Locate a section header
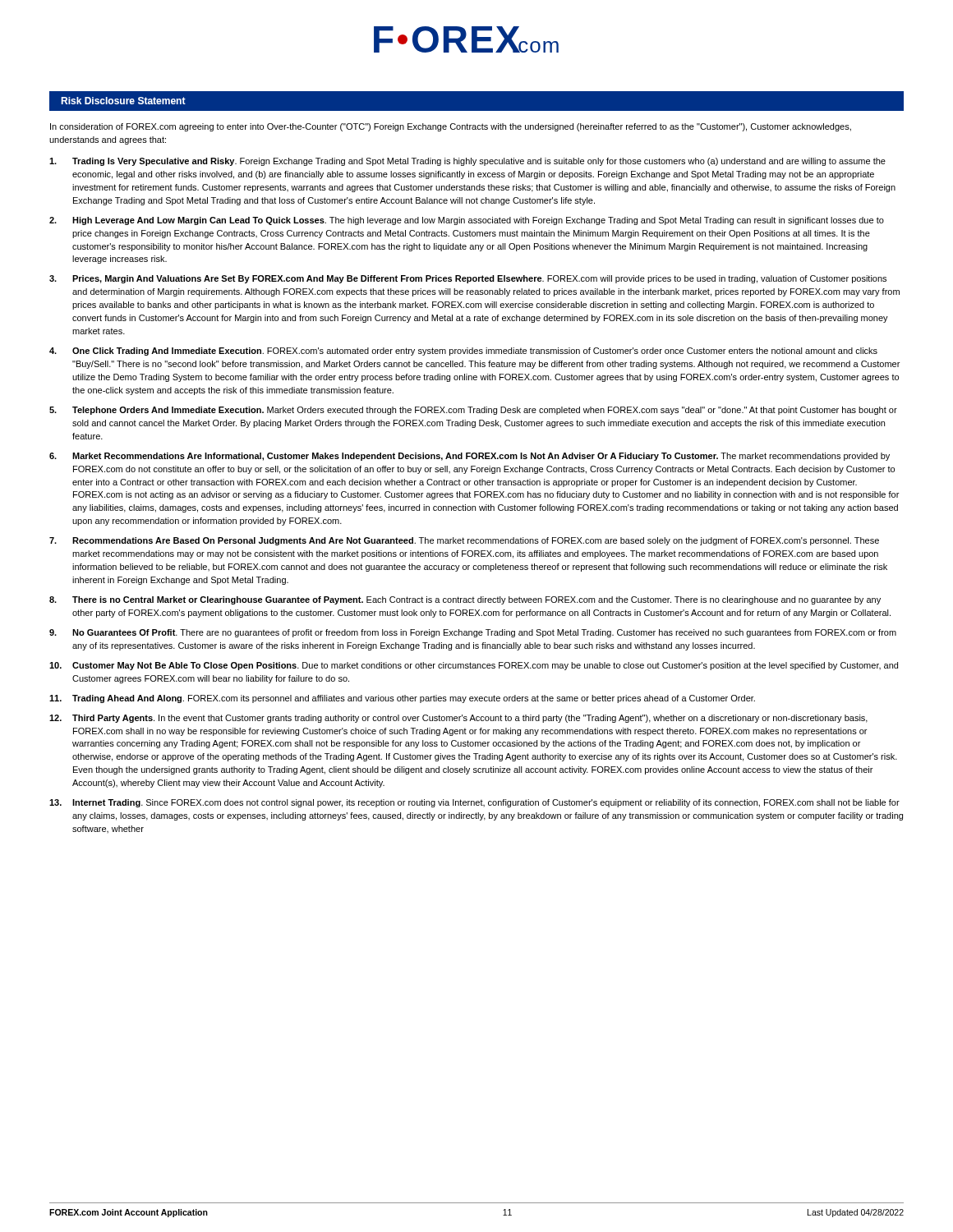 coord(123,101)
